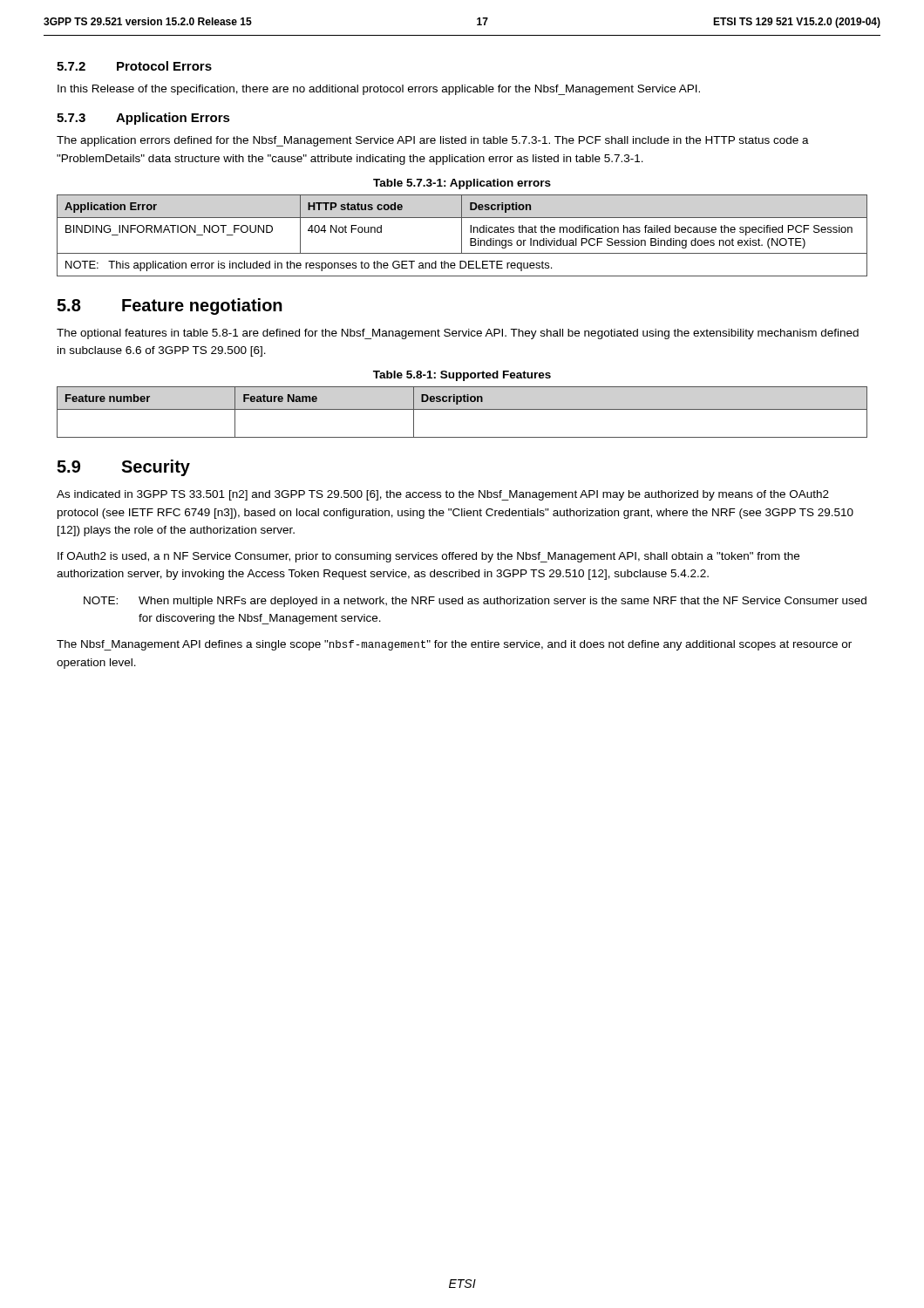Viewport: 924px width, 1308px height.
Task: Select the table that reads "NOTE: This application error"
Action: point(462,235)
